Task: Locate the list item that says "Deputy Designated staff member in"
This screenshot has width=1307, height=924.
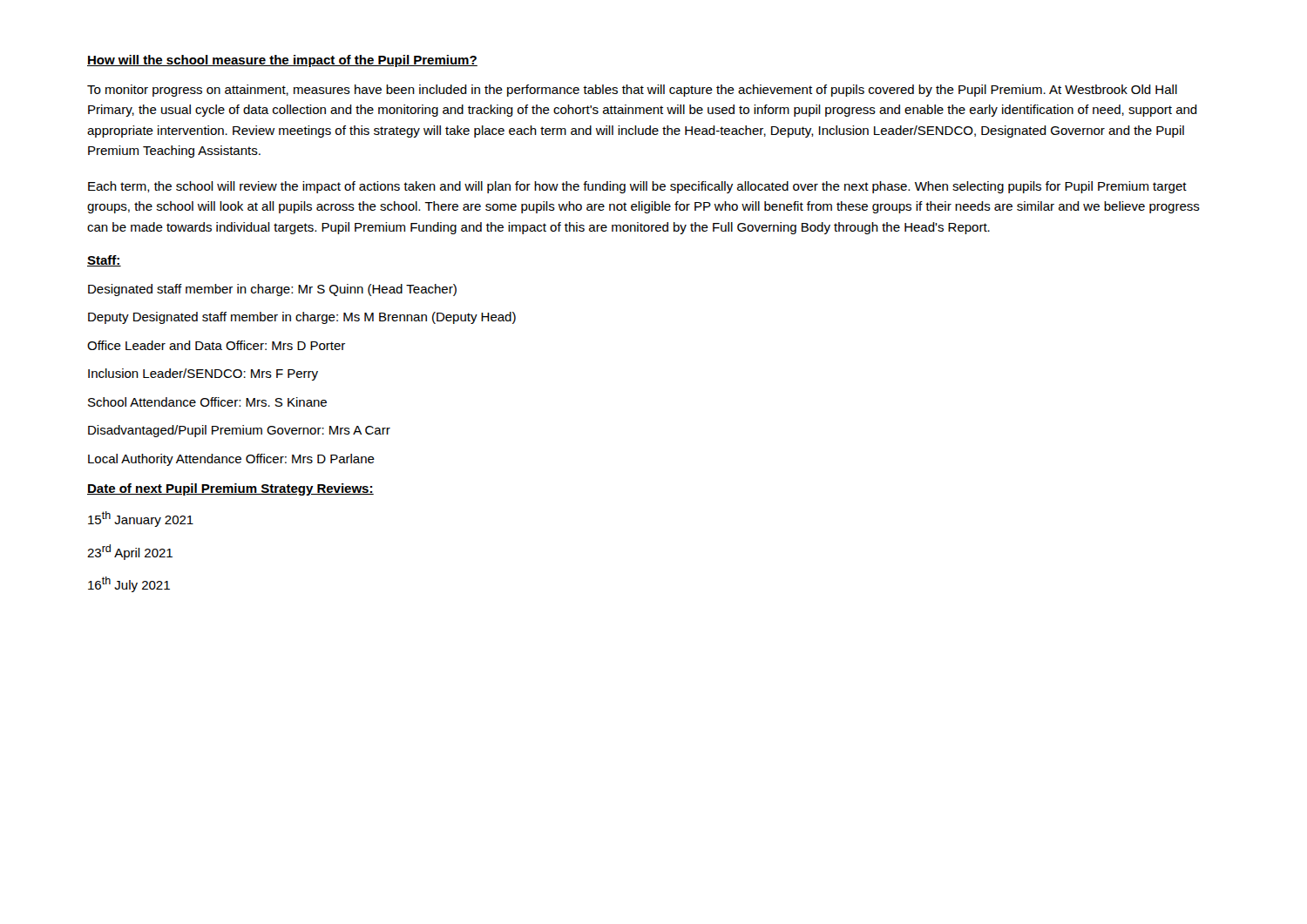Action: (x=302, y=317)
